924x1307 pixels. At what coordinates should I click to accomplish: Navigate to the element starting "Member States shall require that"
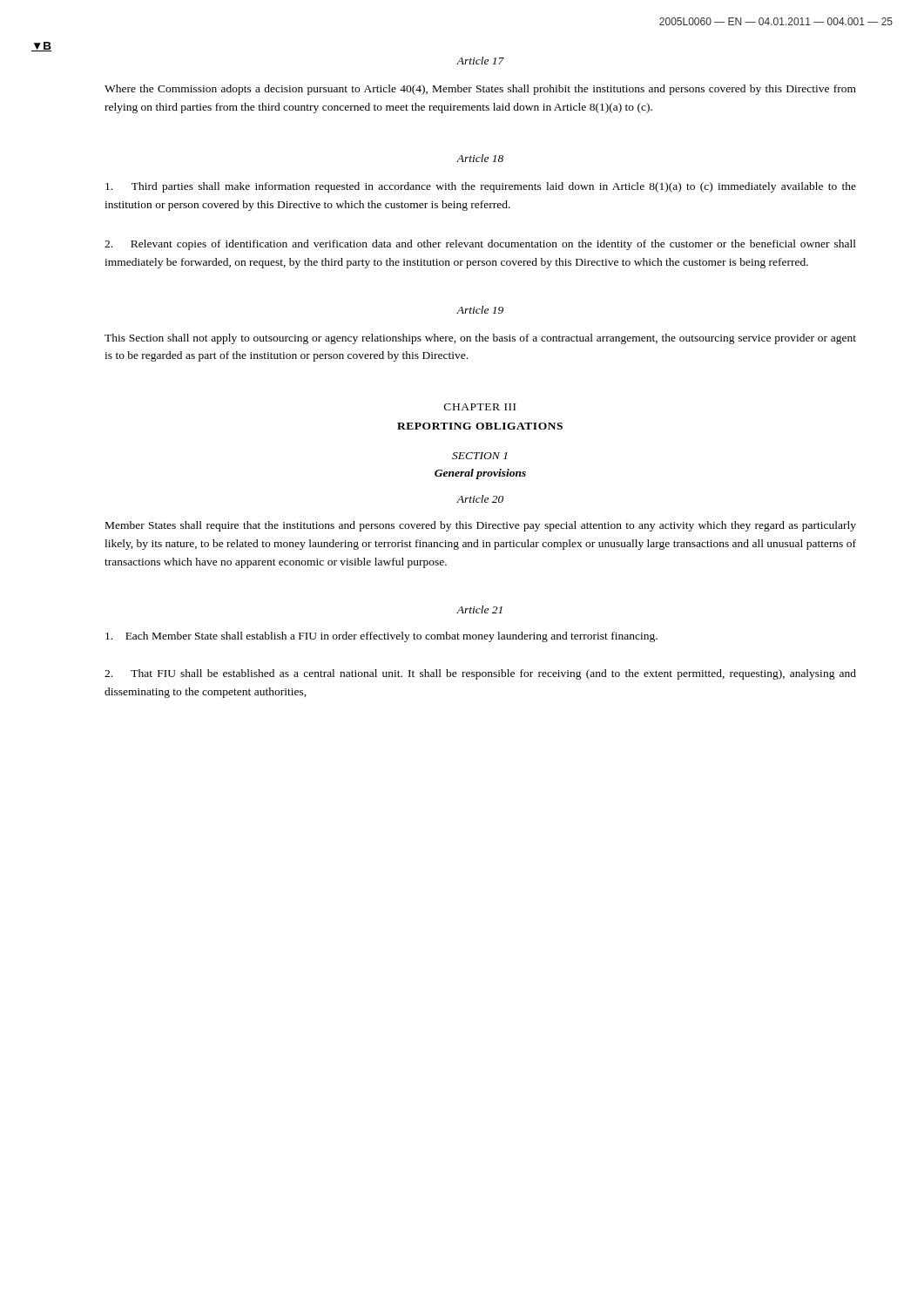480,544
